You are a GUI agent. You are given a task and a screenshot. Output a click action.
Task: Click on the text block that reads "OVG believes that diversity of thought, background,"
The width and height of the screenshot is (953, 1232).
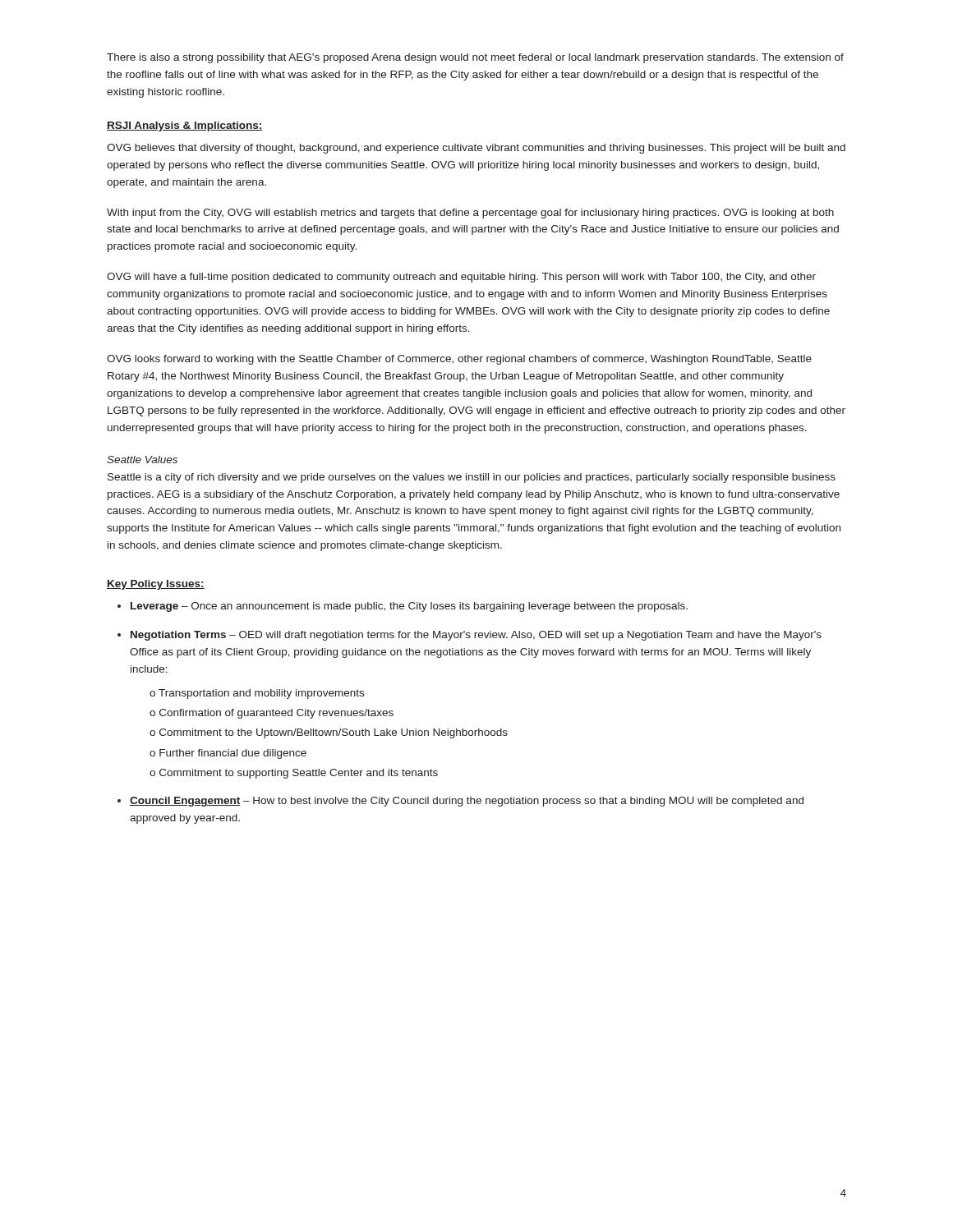(476, 164)
